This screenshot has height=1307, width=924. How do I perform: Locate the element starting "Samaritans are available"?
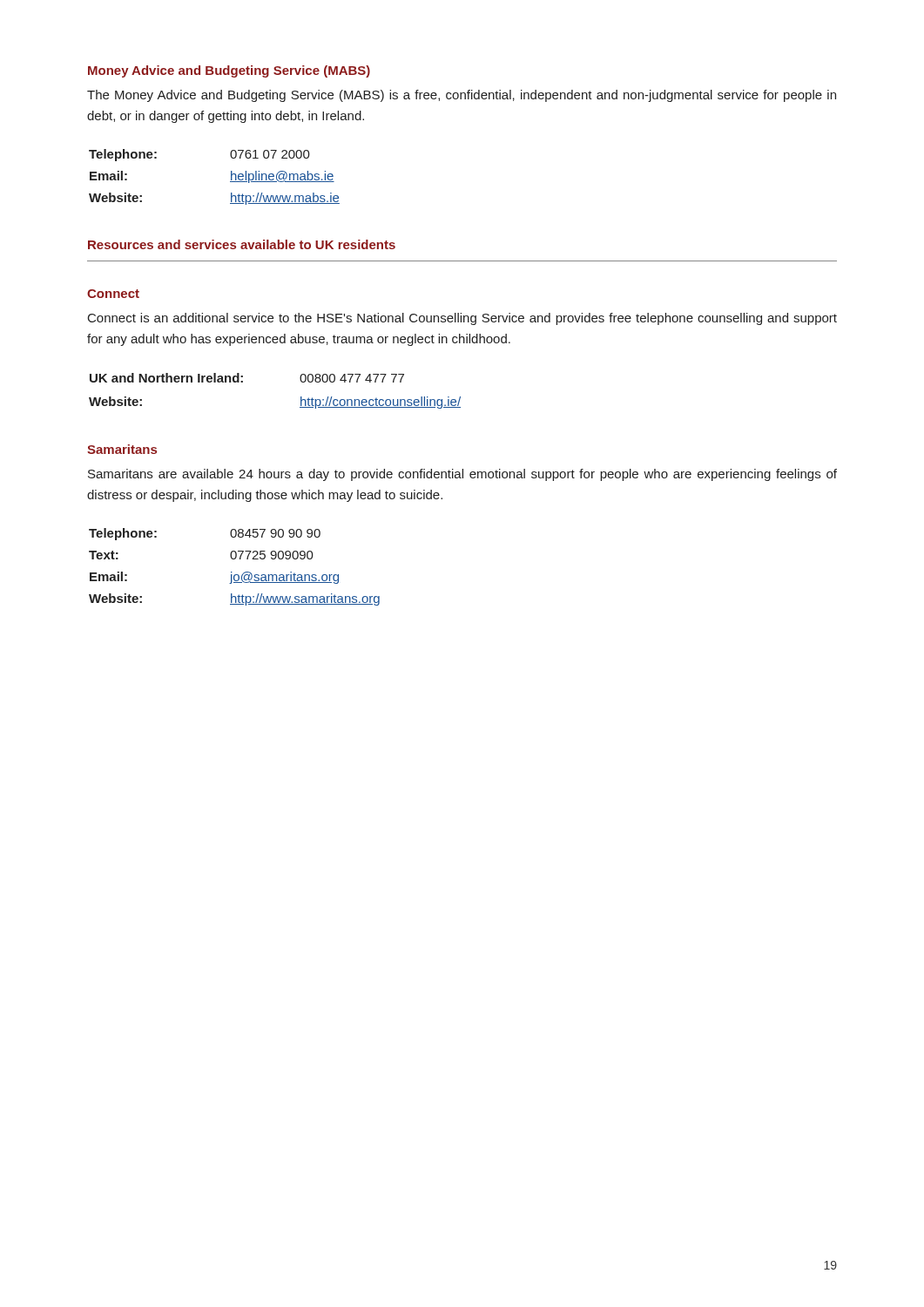click(462, 484)
